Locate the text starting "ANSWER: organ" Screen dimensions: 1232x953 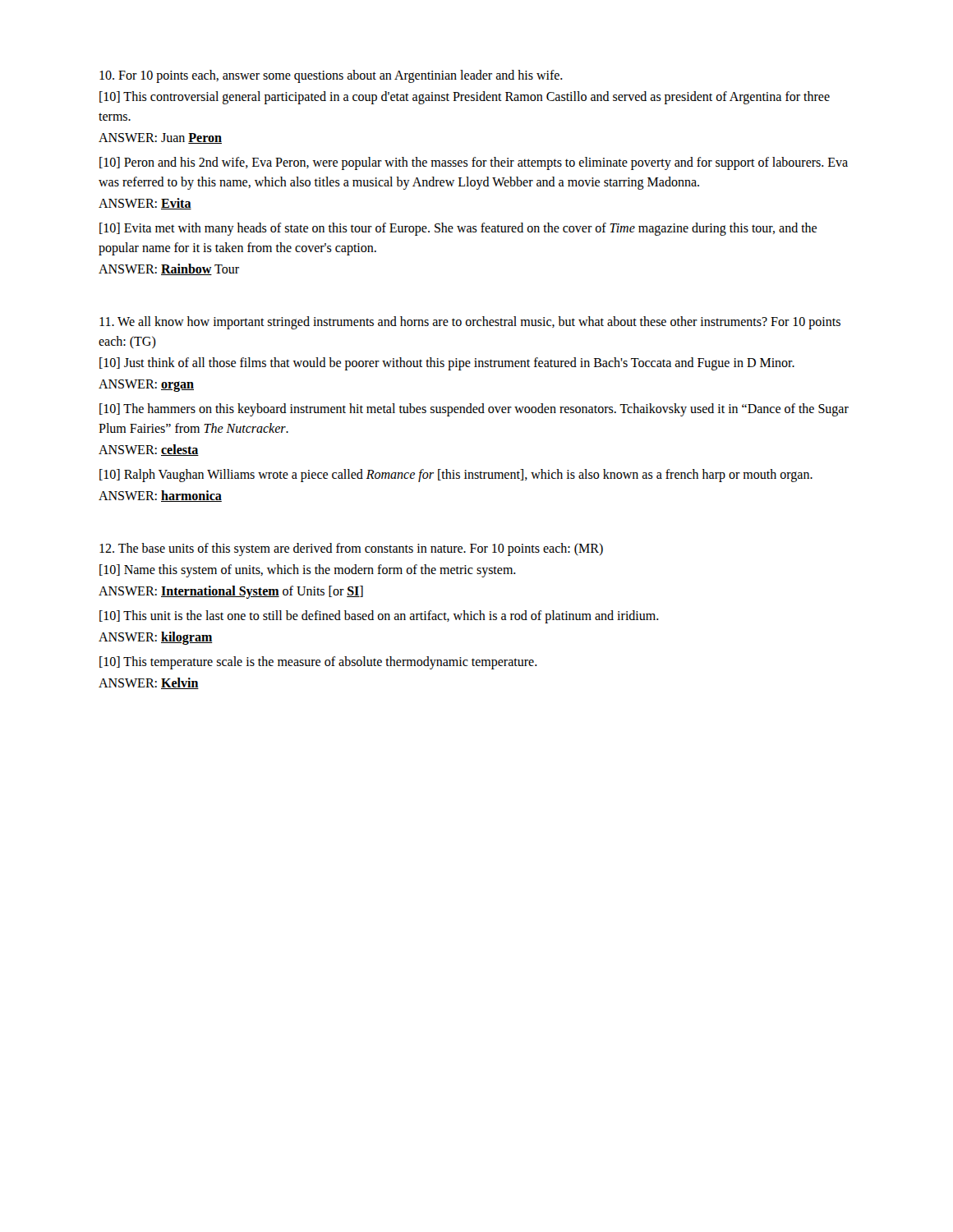click(146, 386)
